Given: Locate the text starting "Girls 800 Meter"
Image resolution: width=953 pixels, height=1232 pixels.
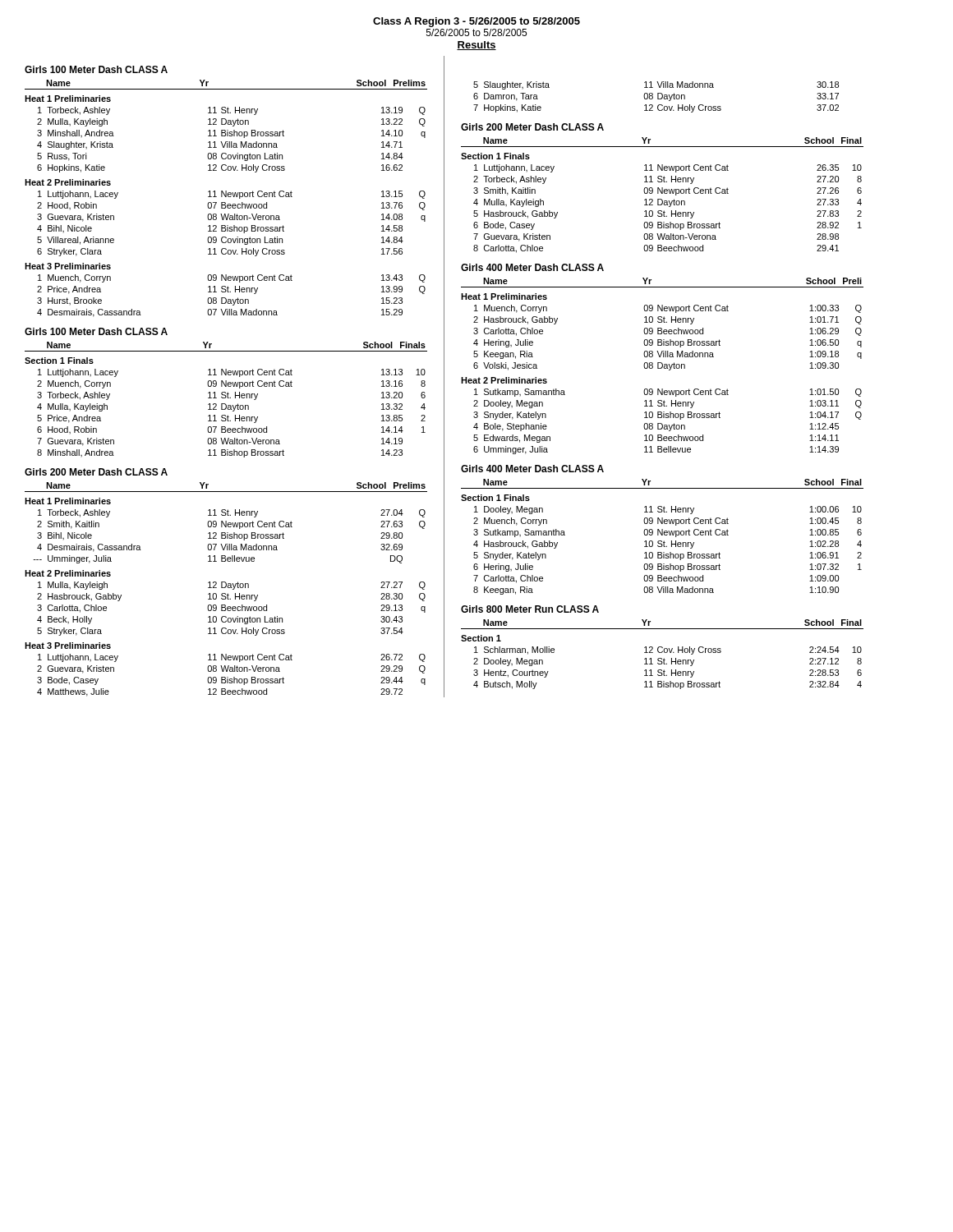Looking at the screenshot, I should click(x=530, y=609).
